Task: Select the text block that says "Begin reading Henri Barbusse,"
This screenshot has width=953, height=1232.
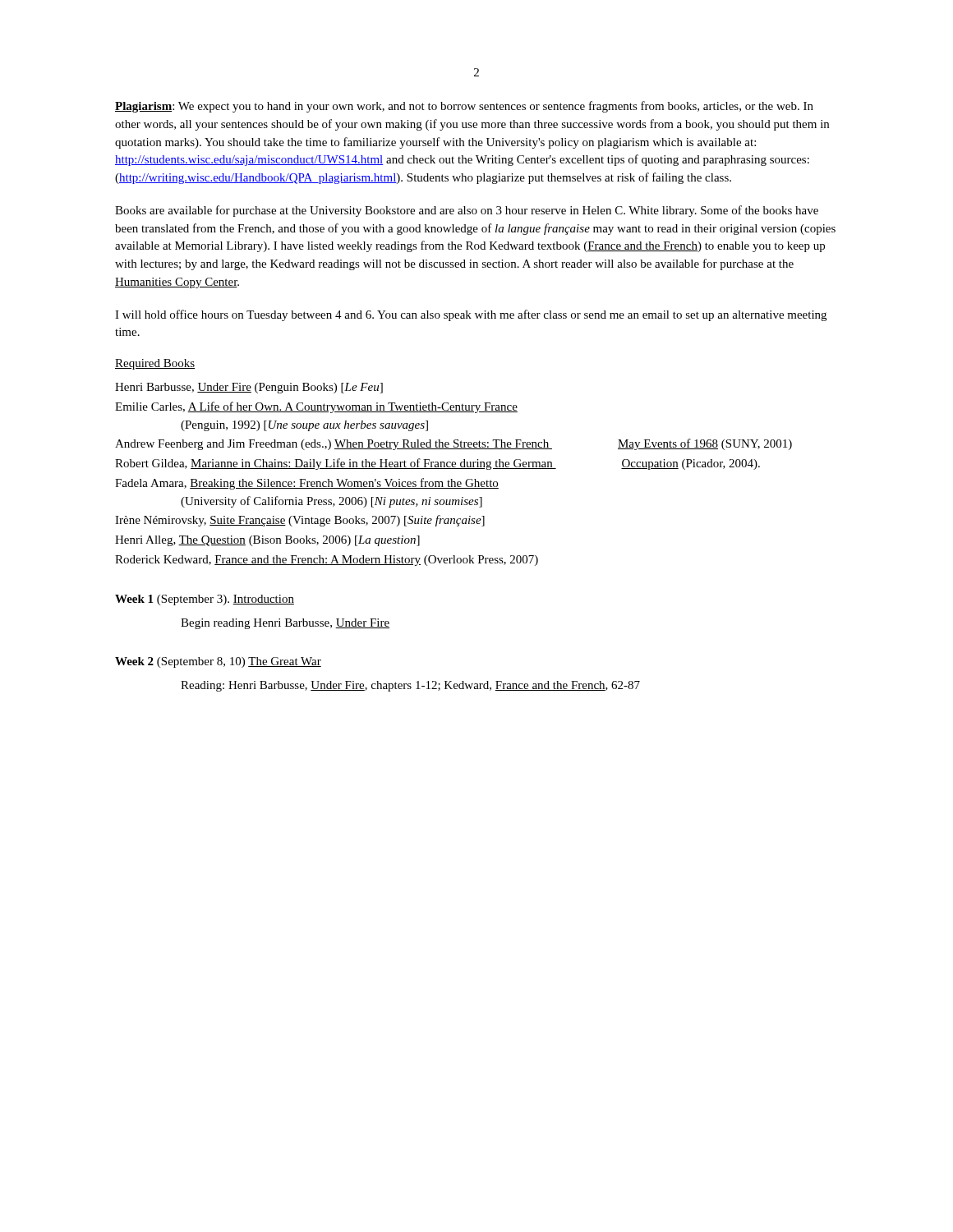Action: [285, 622]
